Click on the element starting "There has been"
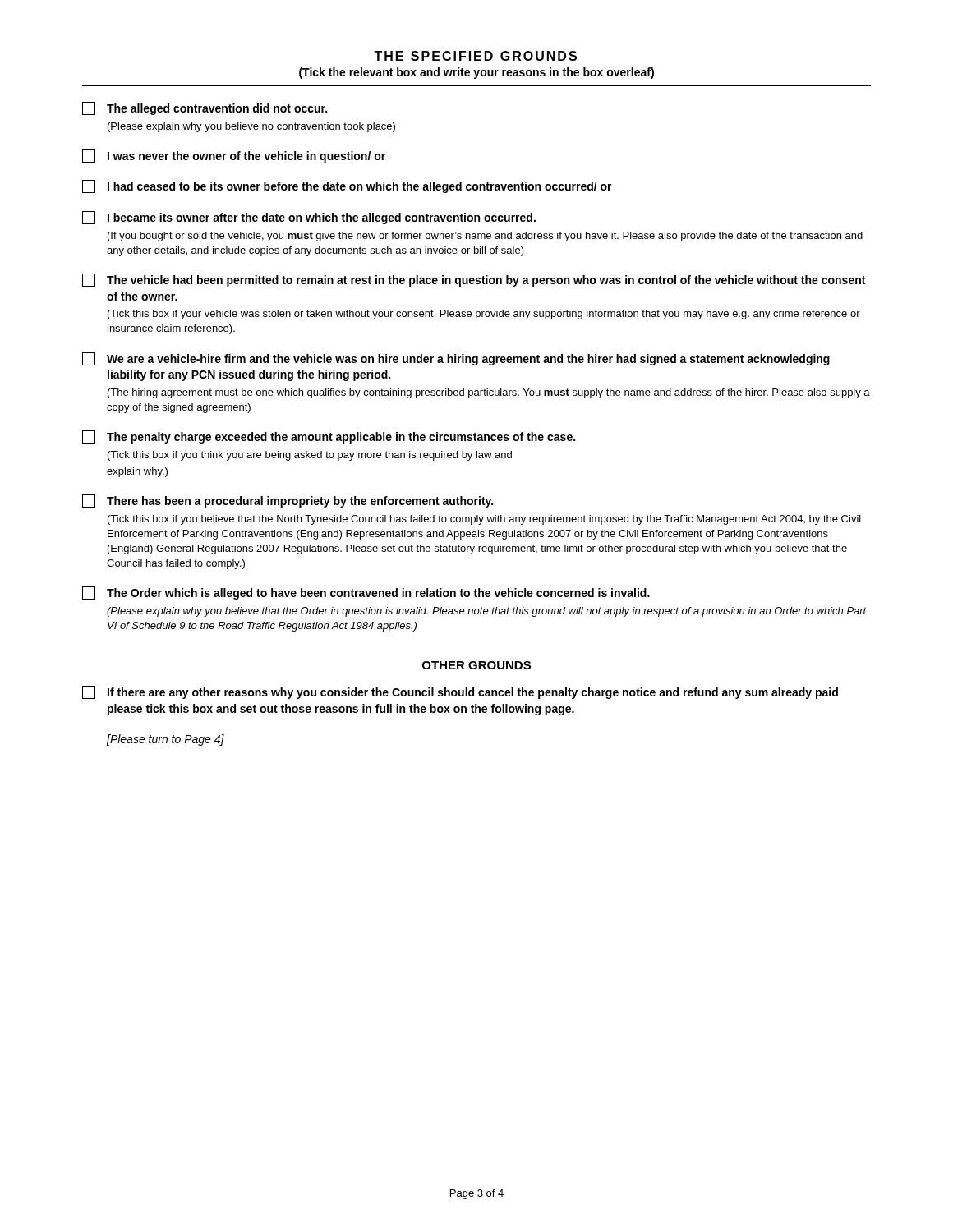The image size is (953, 1232). [x=476, y=533]
